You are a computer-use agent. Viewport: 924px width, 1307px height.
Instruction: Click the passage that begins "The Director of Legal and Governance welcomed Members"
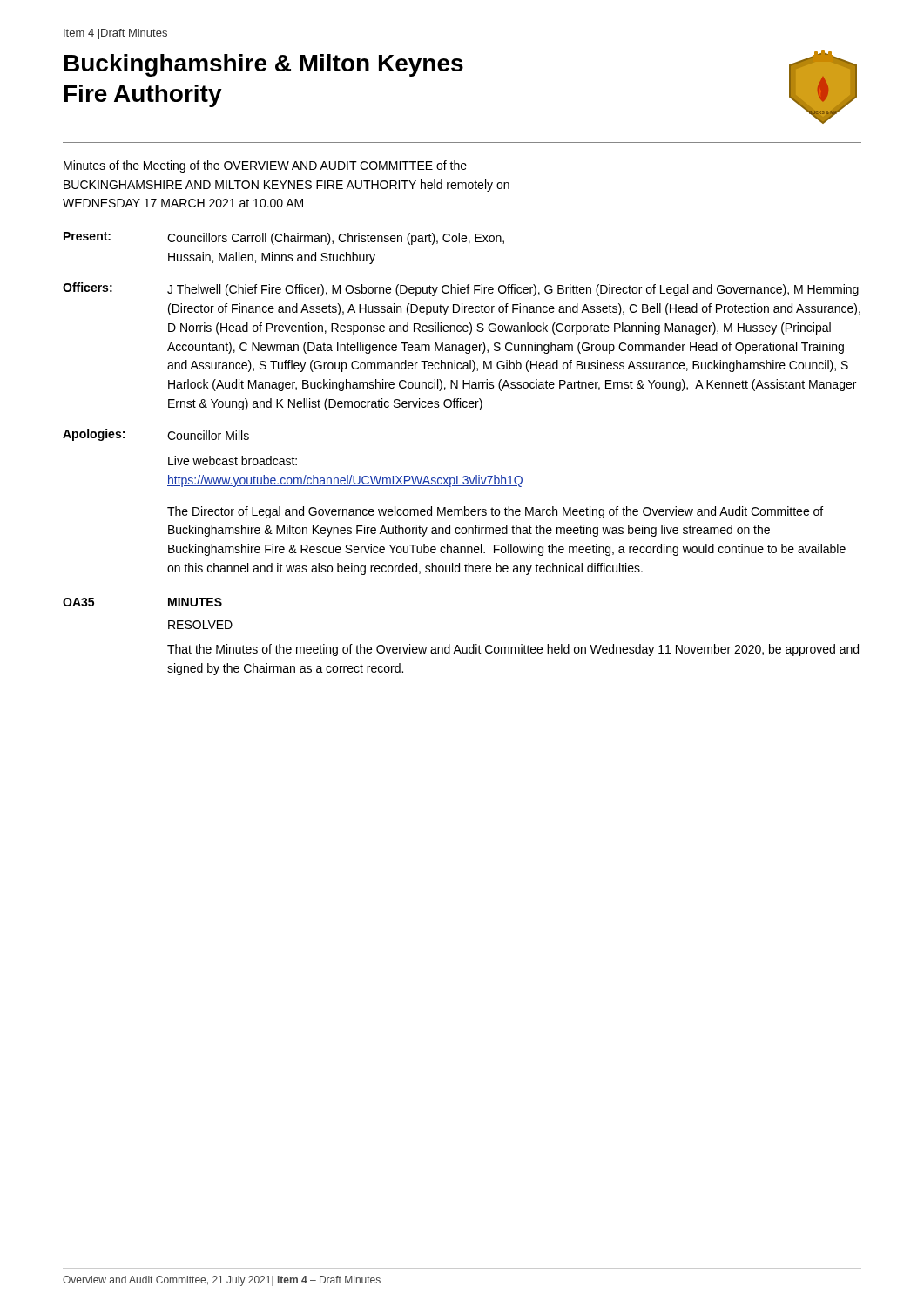coord(507,540)
